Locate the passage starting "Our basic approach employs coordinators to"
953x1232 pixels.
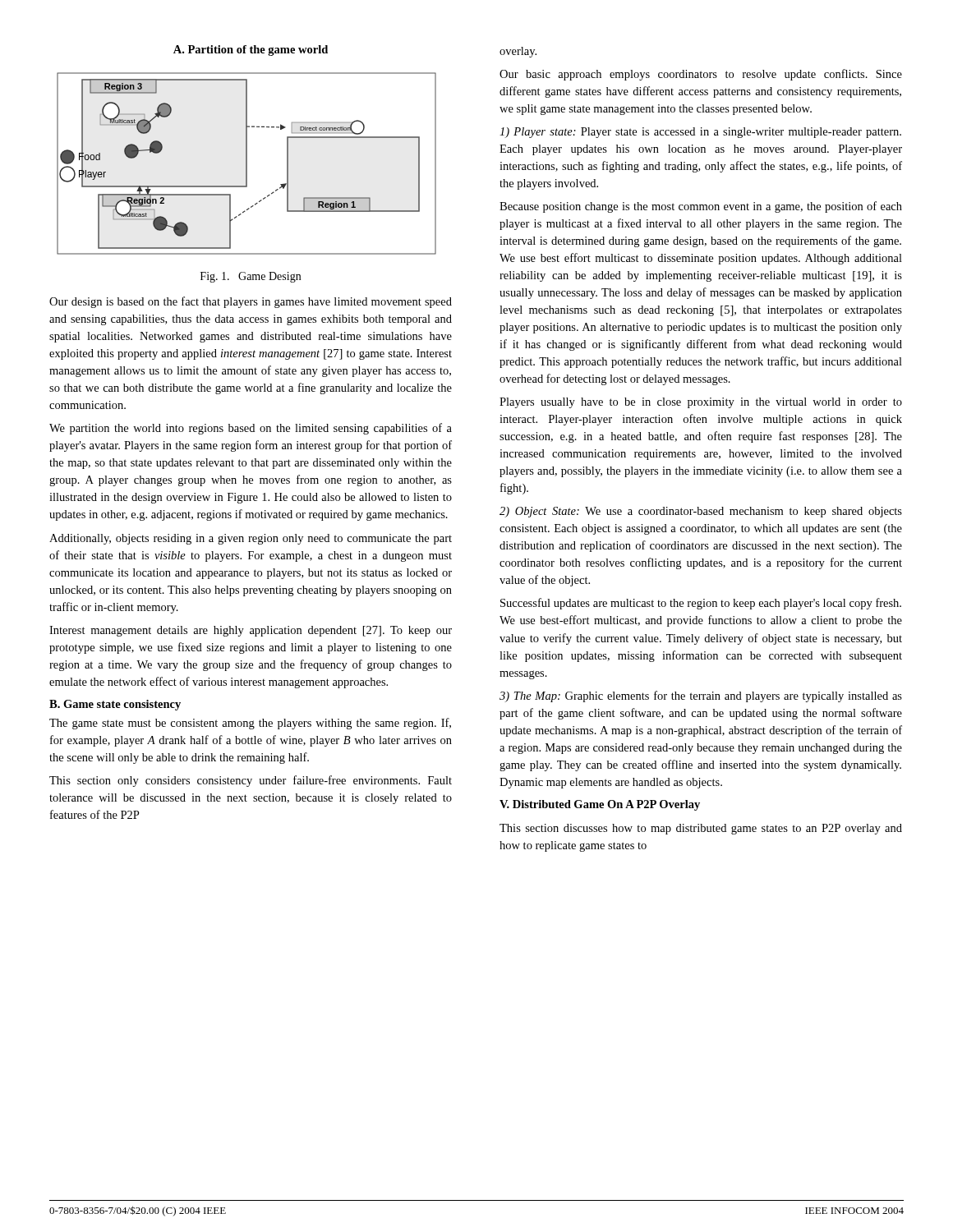coord(701,92)
